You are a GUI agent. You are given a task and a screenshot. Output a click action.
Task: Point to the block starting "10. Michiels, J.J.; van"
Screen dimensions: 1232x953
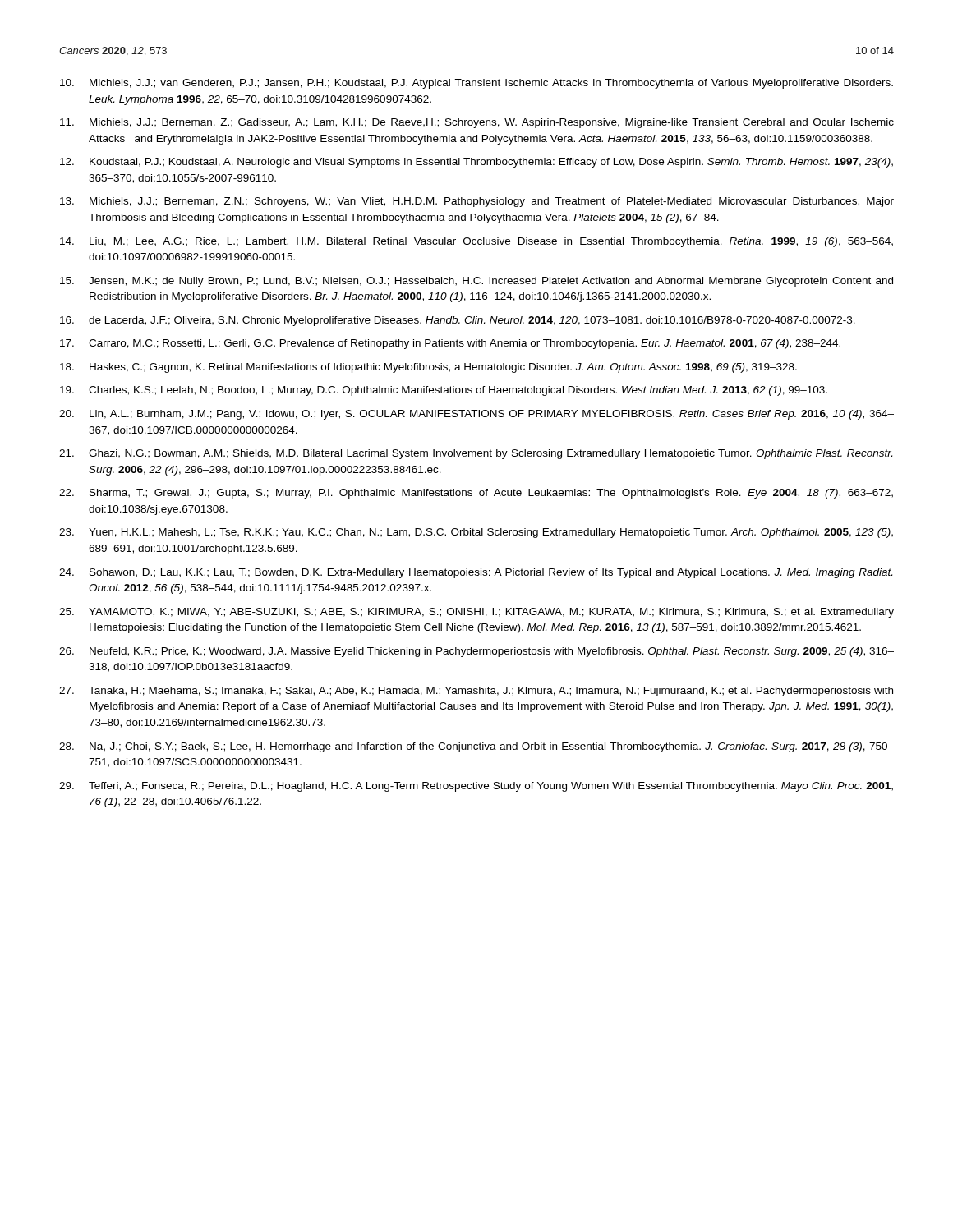pos(476,91)
